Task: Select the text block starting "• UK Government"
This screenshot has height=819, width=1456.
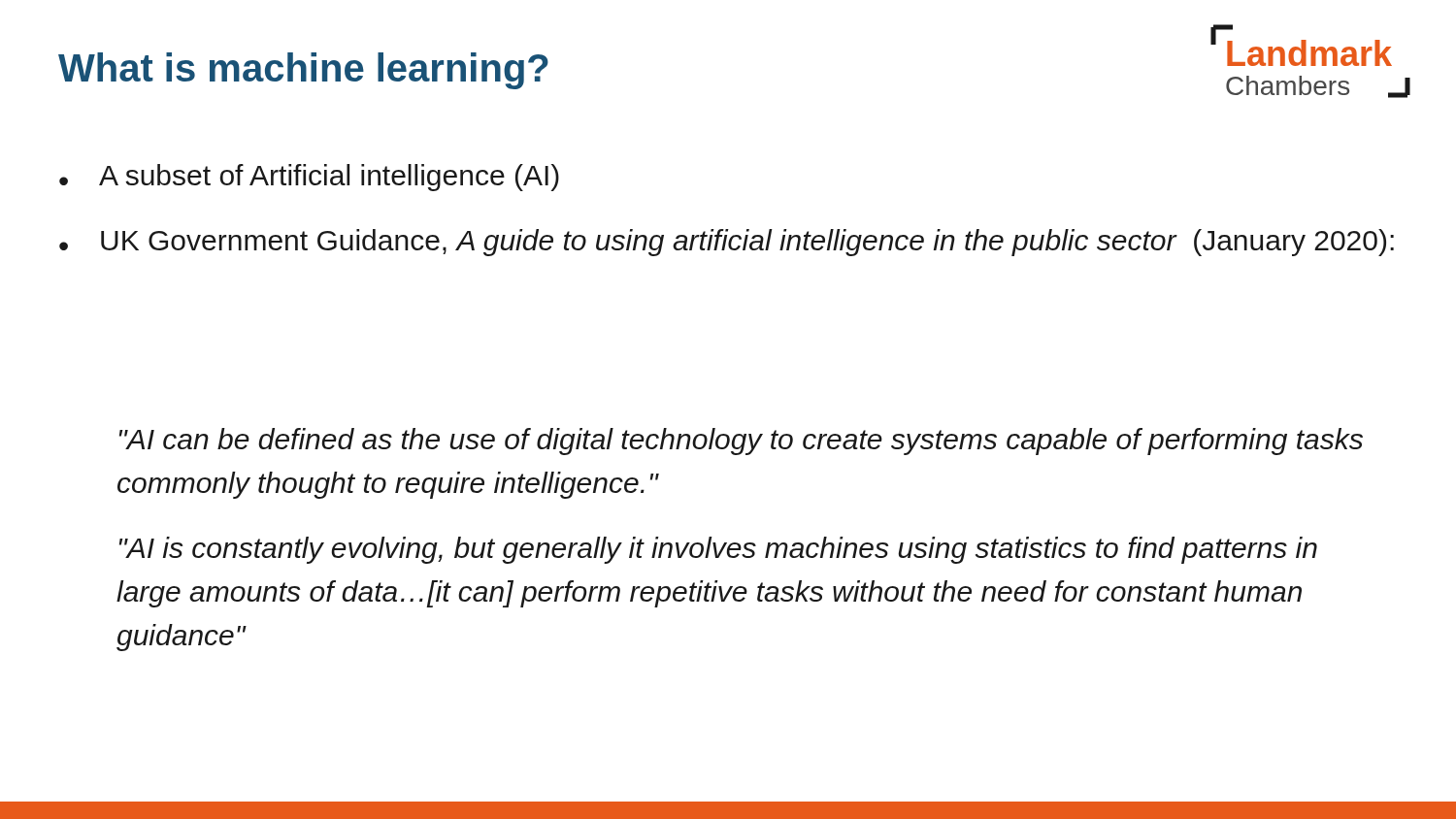Action: [728, 244]
